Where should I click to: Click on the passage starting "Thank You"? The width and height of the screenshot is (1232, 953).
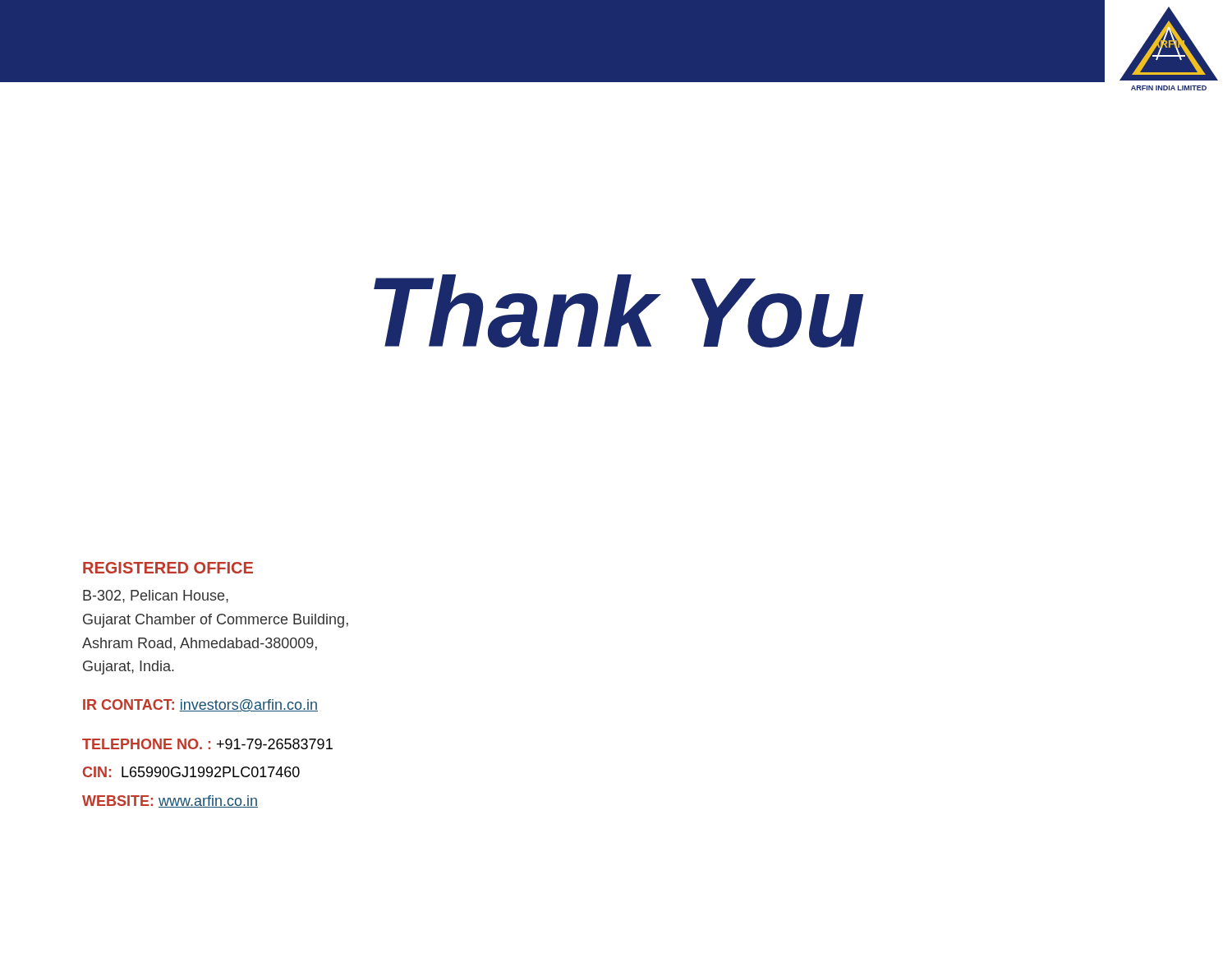tap(616, 312)
